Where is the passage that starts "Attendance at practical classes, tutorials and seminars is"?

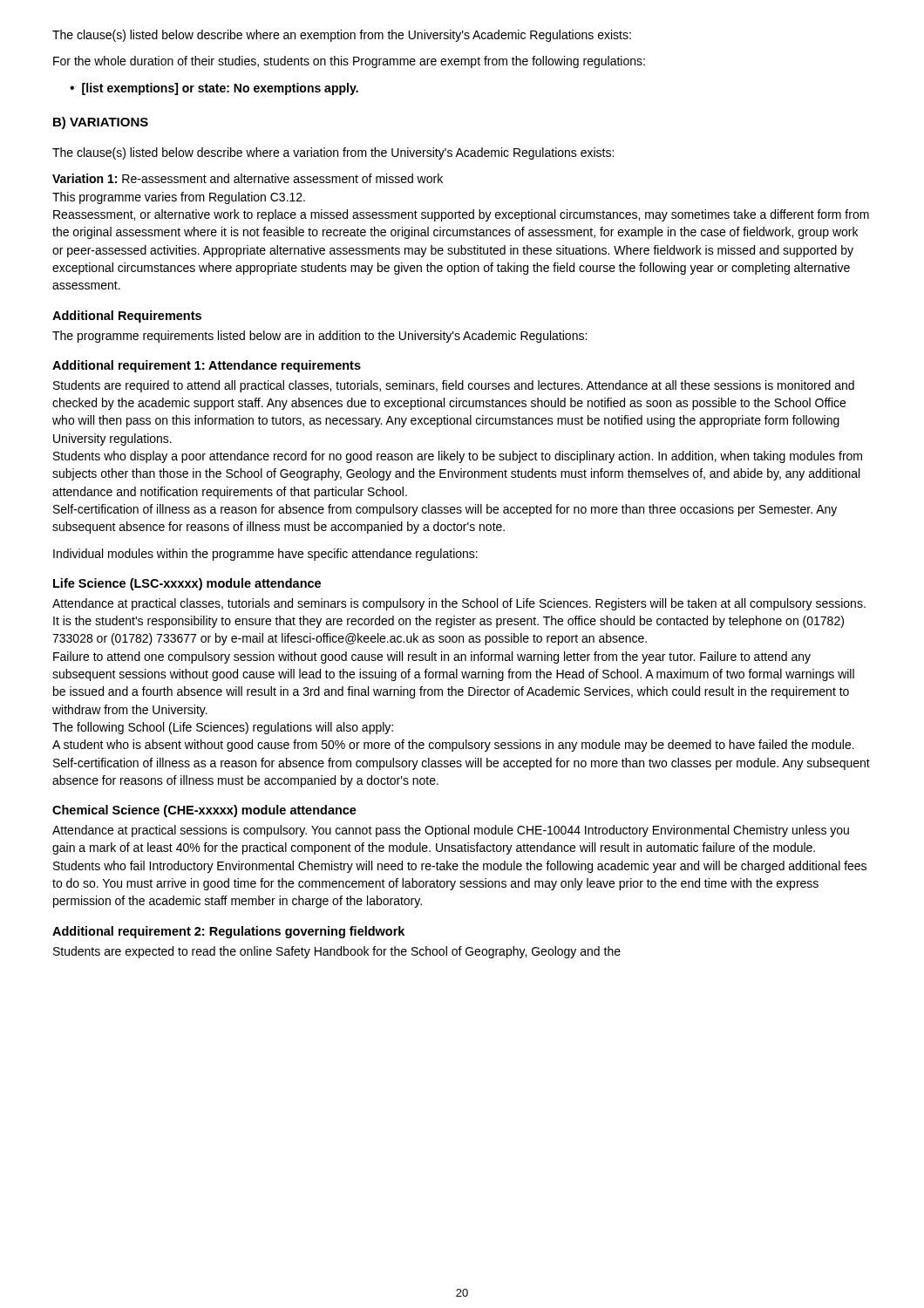[462, 692]
